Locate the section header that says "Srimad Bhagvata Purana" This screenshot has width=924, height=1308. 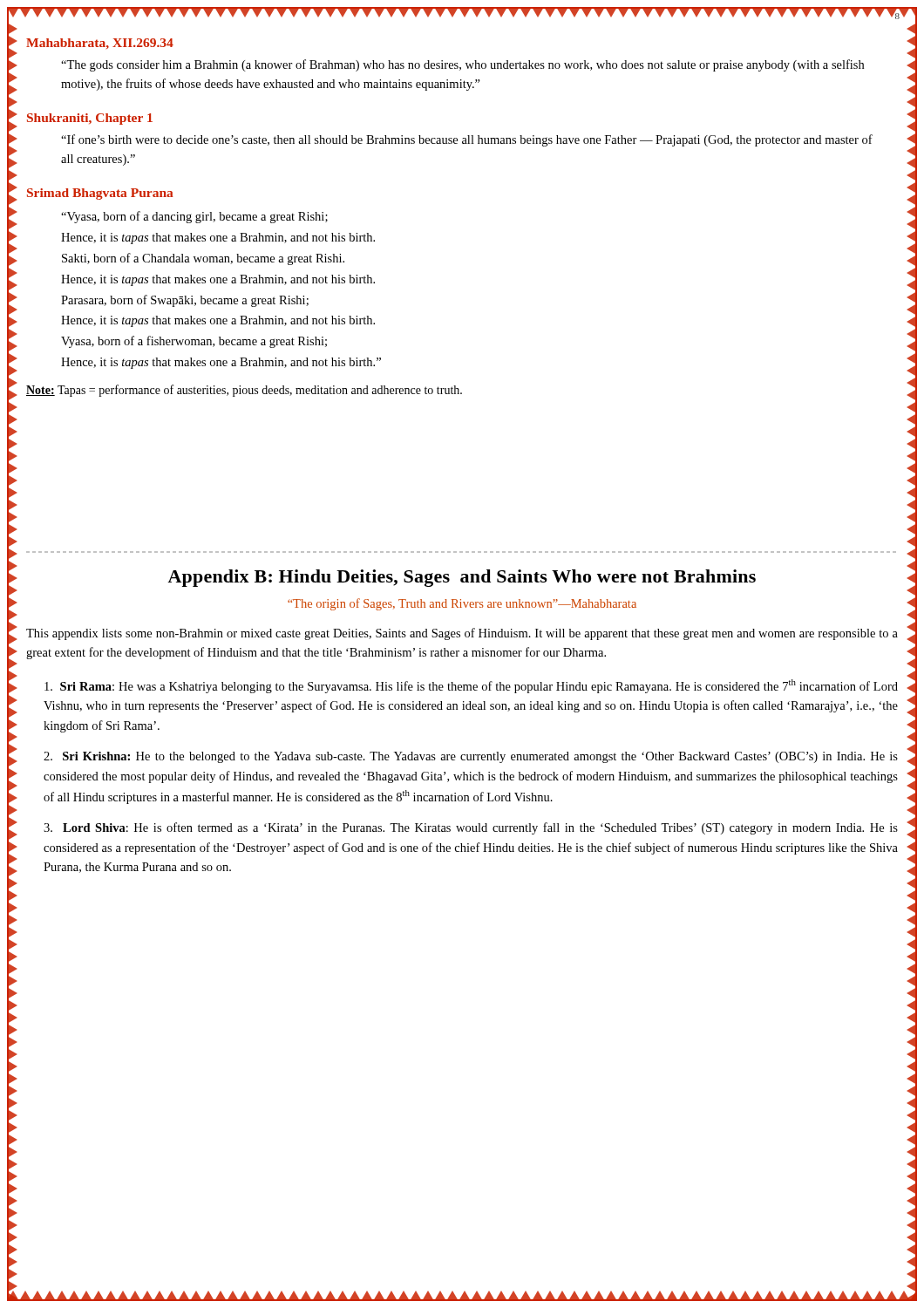tap(100, 192)
